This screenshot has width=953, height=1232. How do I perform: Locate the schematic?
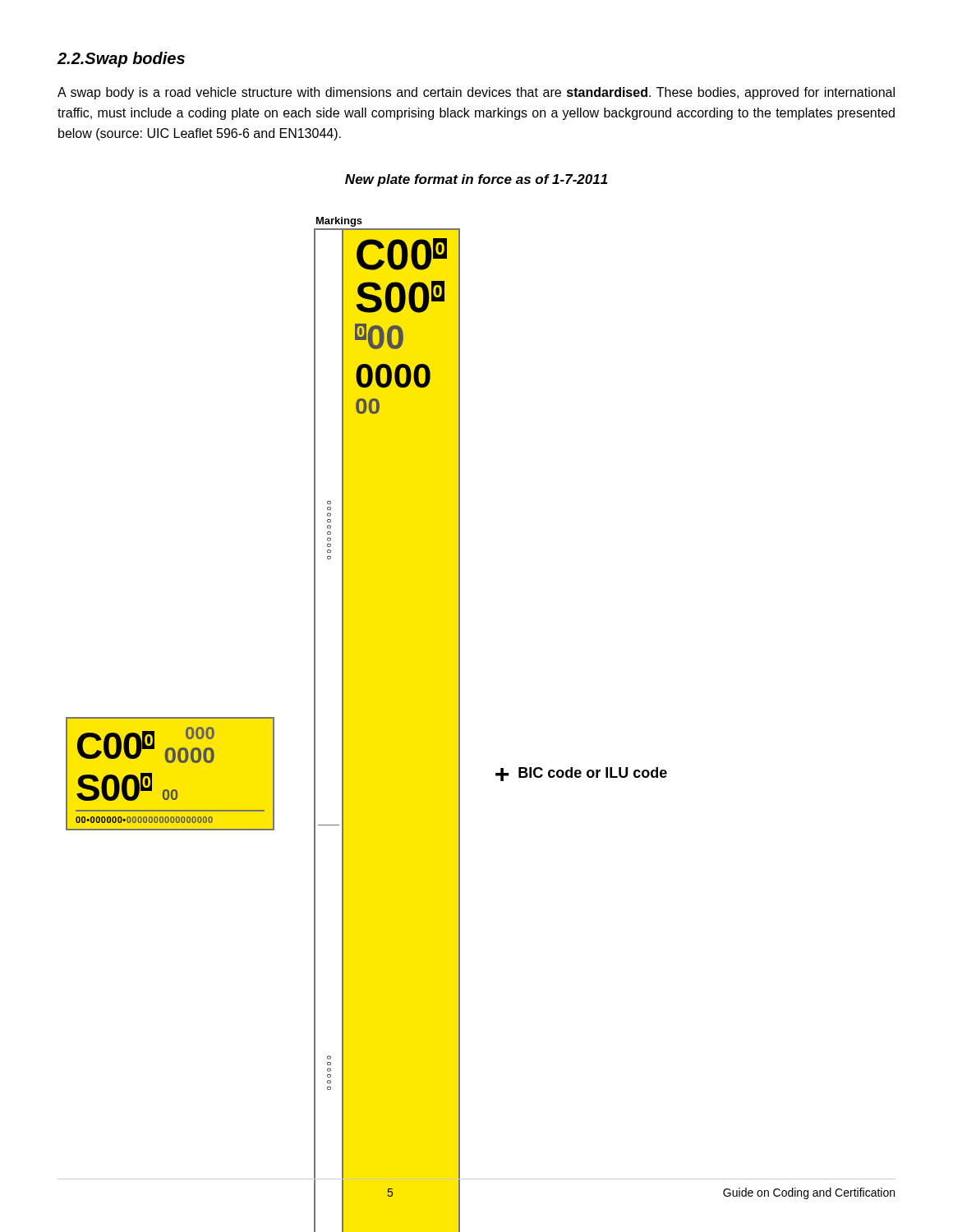[476, 723]
